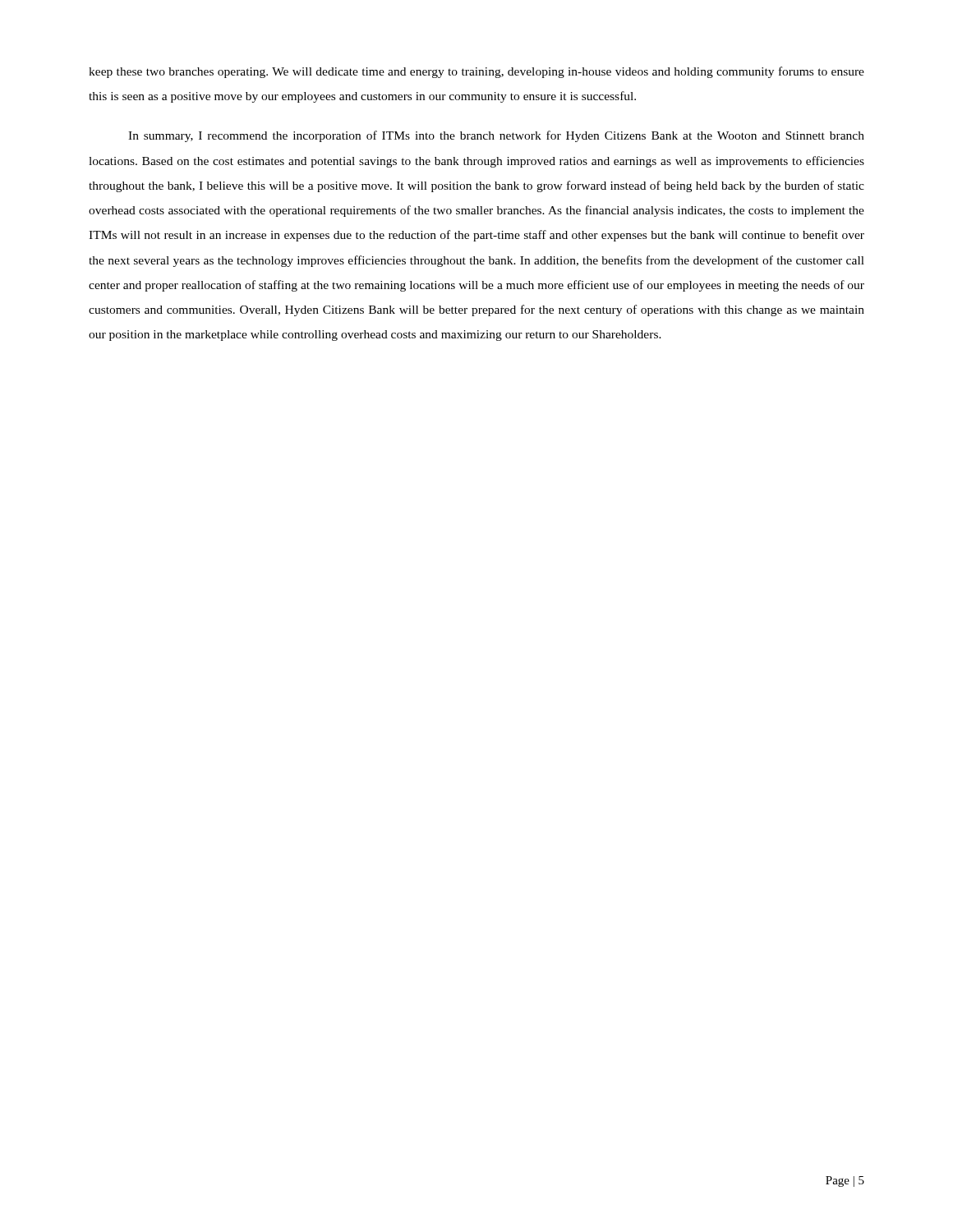Point to the block starting "keep these two branches operating. We"
Image resolution: width=953 pixels, height=1232 pixels.
[476, 203]
